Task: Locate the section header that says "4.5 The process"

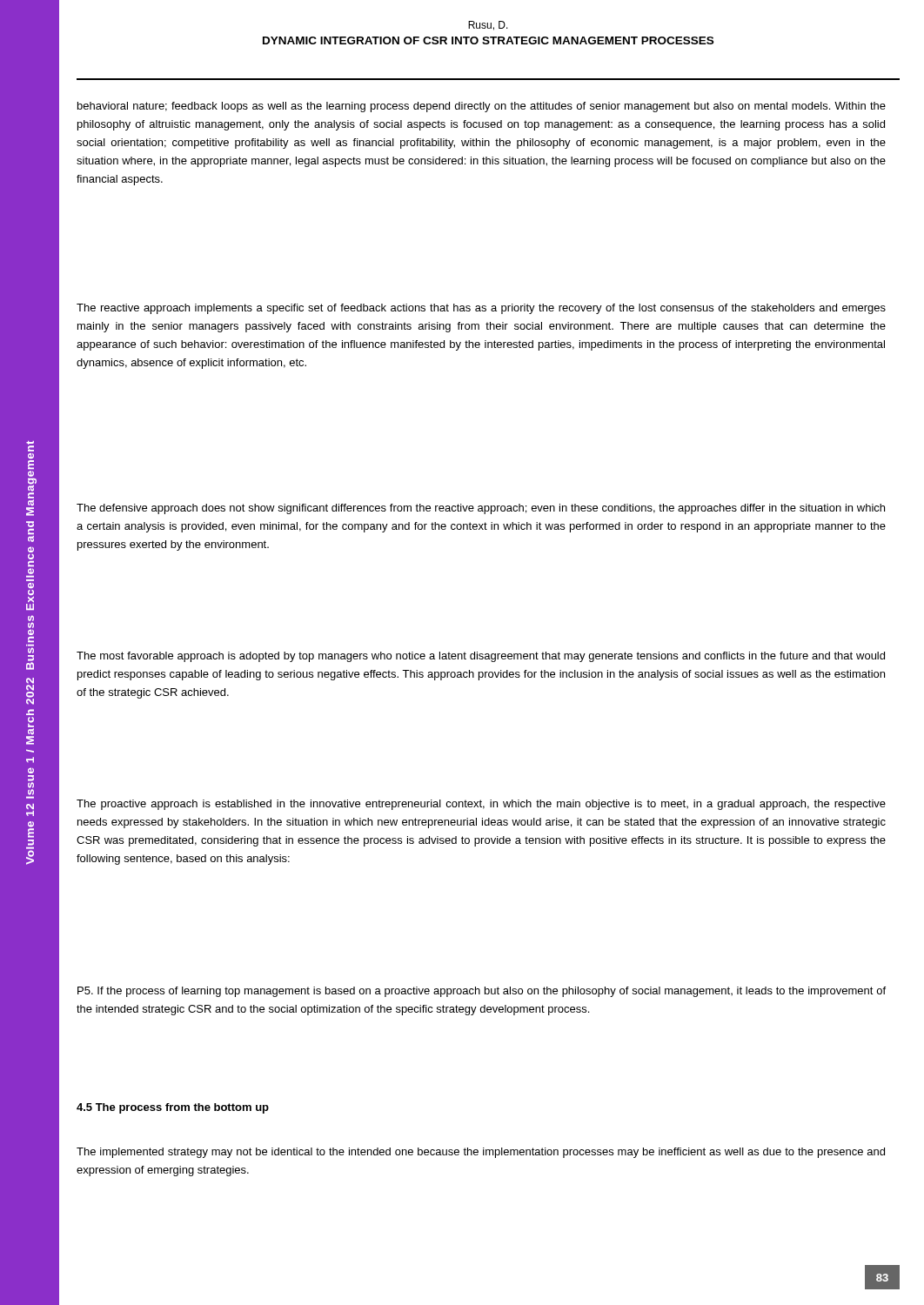Action: coord(173,1107)
